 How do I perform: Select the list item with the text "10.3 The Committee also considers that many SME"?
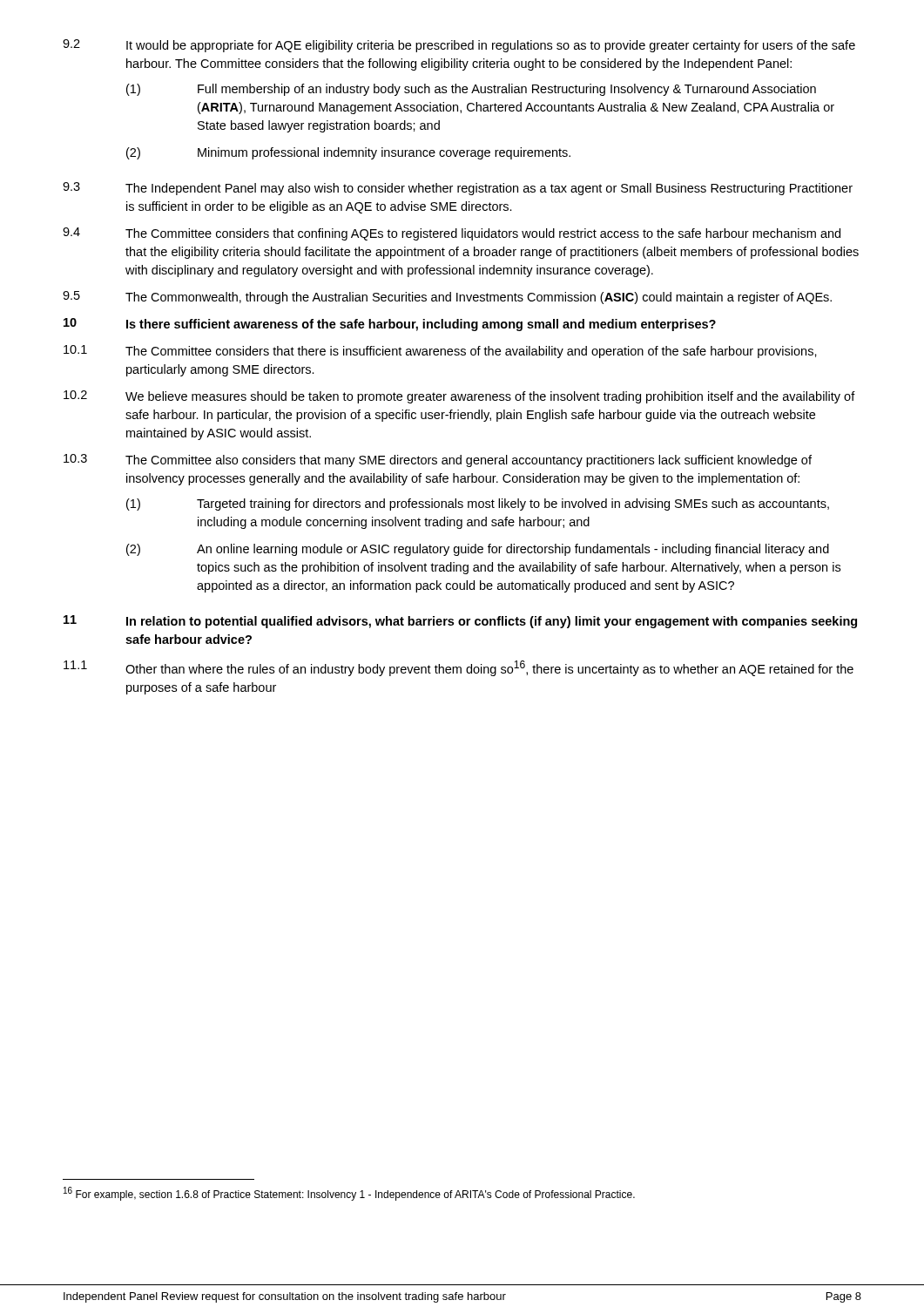[464, 528]
